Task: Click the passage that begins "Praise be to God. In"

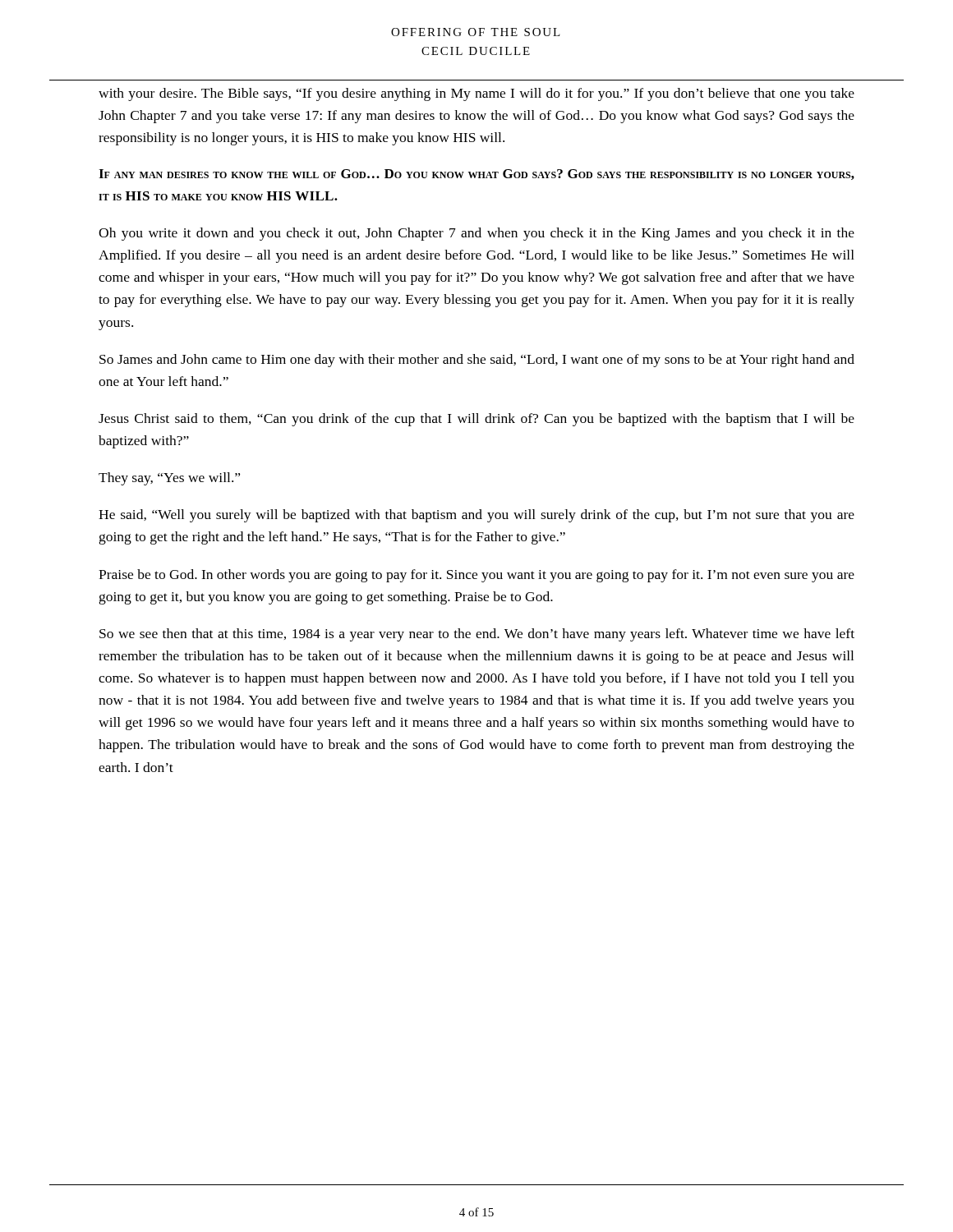Action: (x=476, y=585)
